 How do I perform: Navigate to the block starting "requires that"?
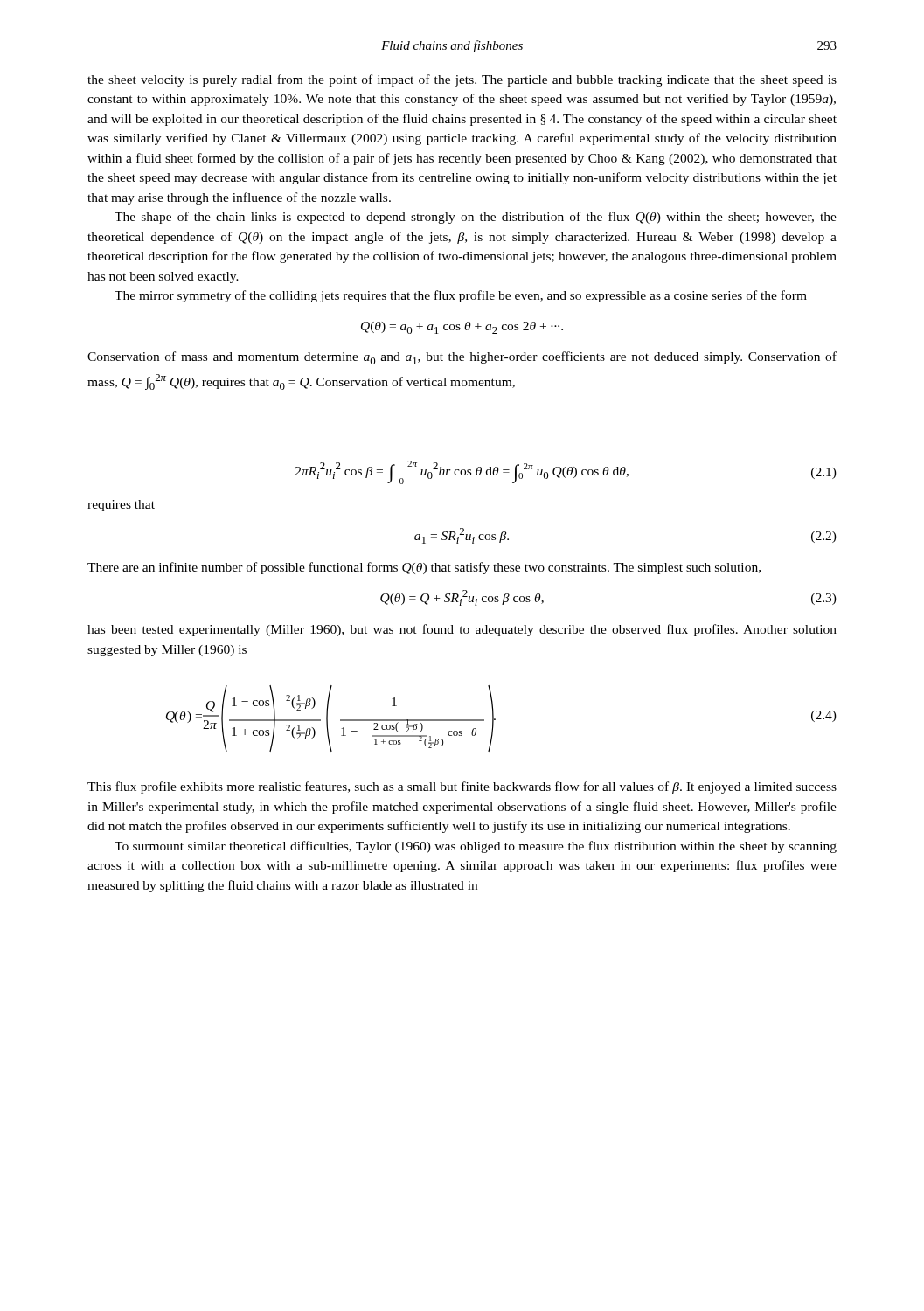[121, 506]
